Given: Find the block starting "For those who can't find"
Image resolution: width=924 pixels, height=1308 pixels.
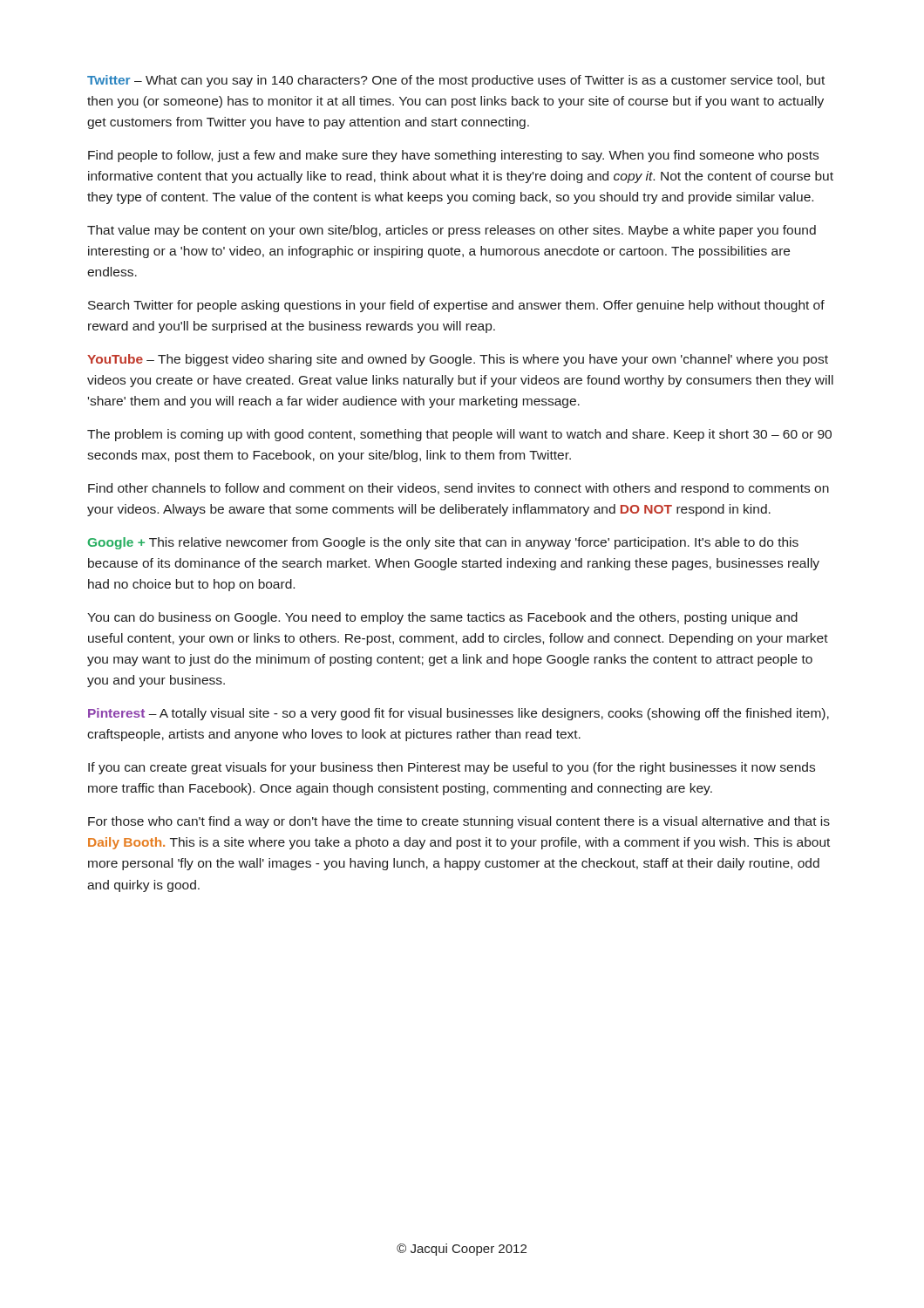Looking at the screenshot, I should click(x=462, y=853).
